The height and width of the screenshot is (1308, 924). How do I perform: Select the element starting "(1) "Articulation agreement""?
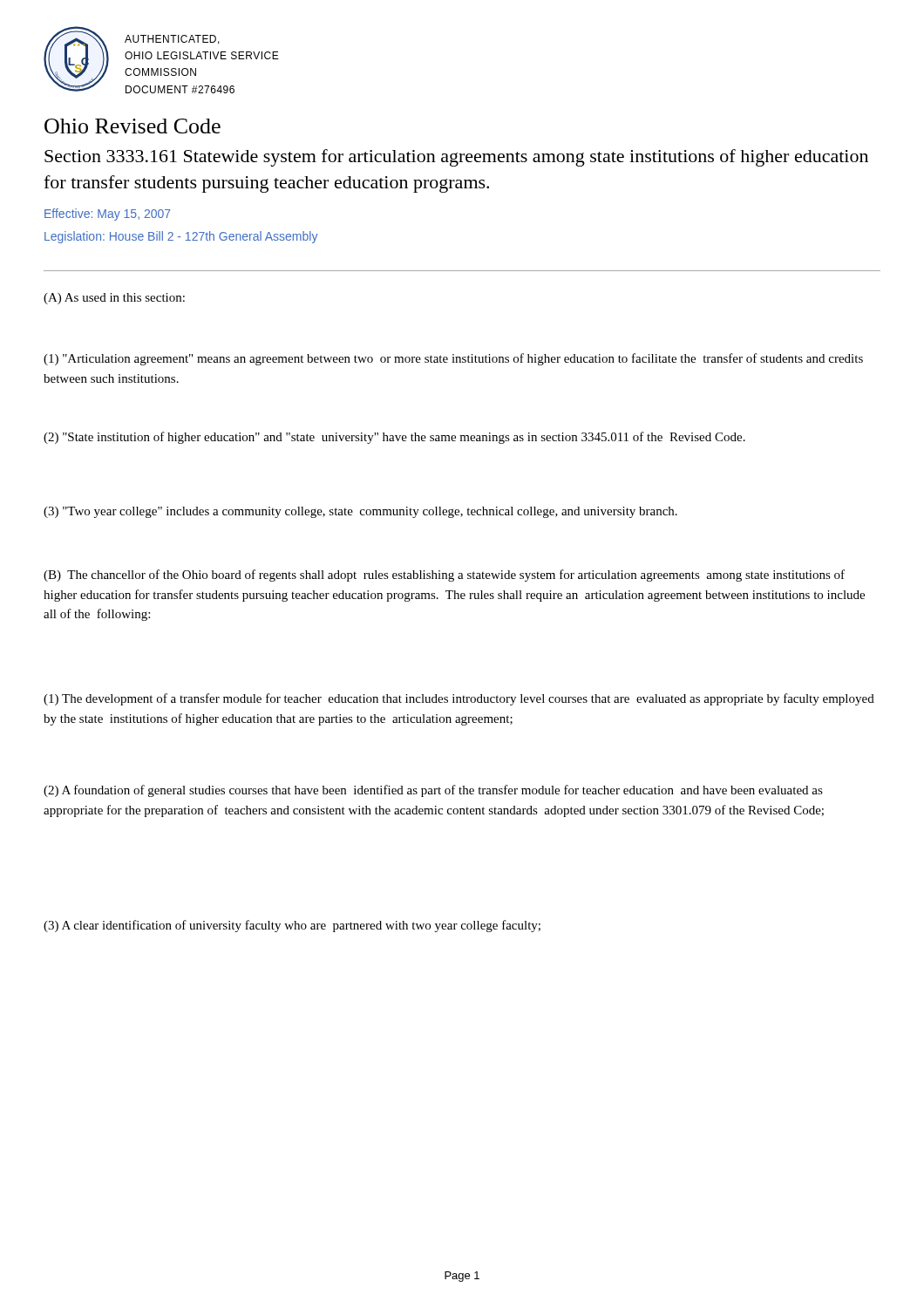pos(453,368)
